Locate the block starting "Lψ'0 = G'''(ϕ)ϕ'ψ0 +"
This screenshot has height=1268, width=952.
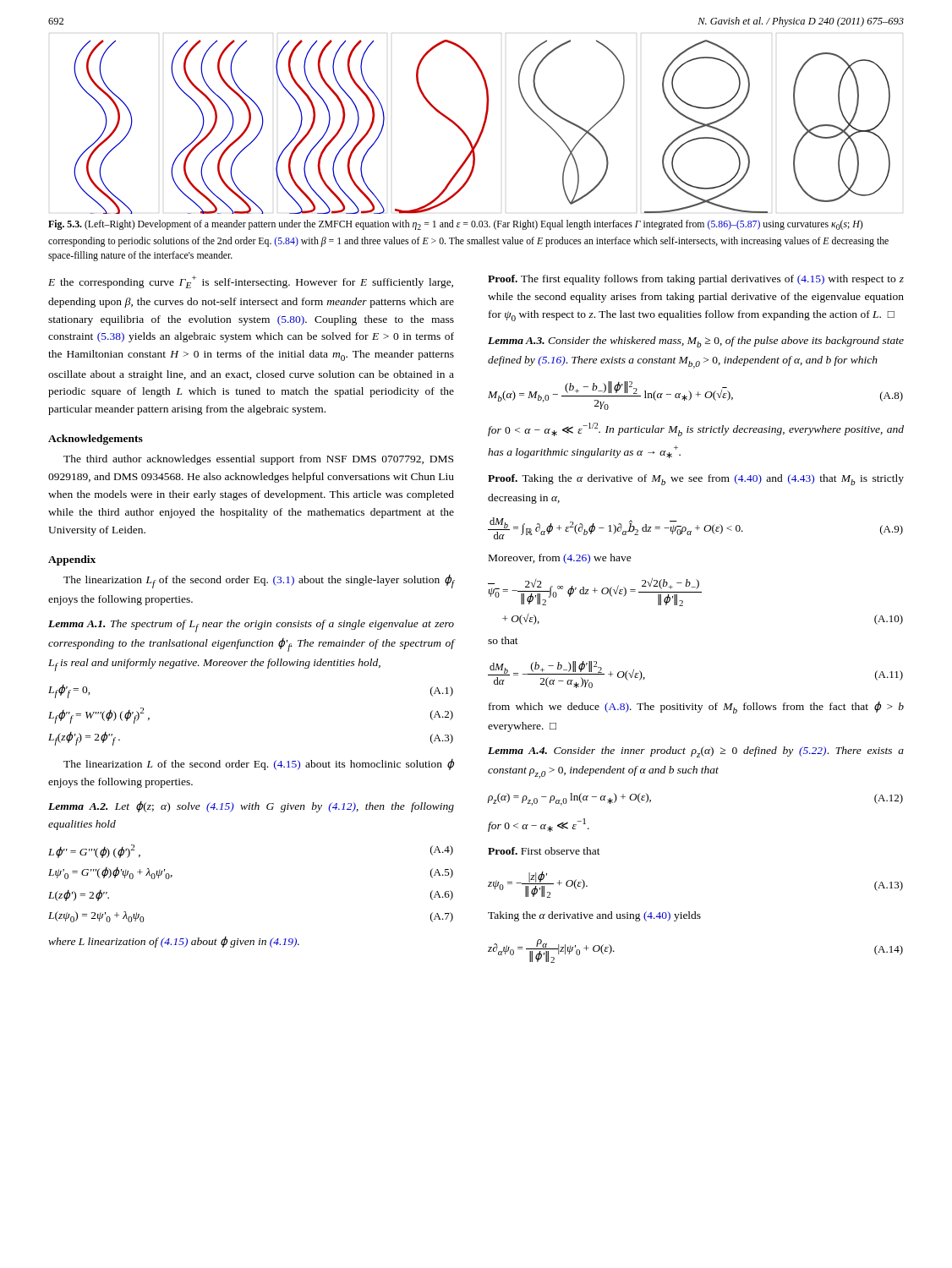(x=107, y=873)
